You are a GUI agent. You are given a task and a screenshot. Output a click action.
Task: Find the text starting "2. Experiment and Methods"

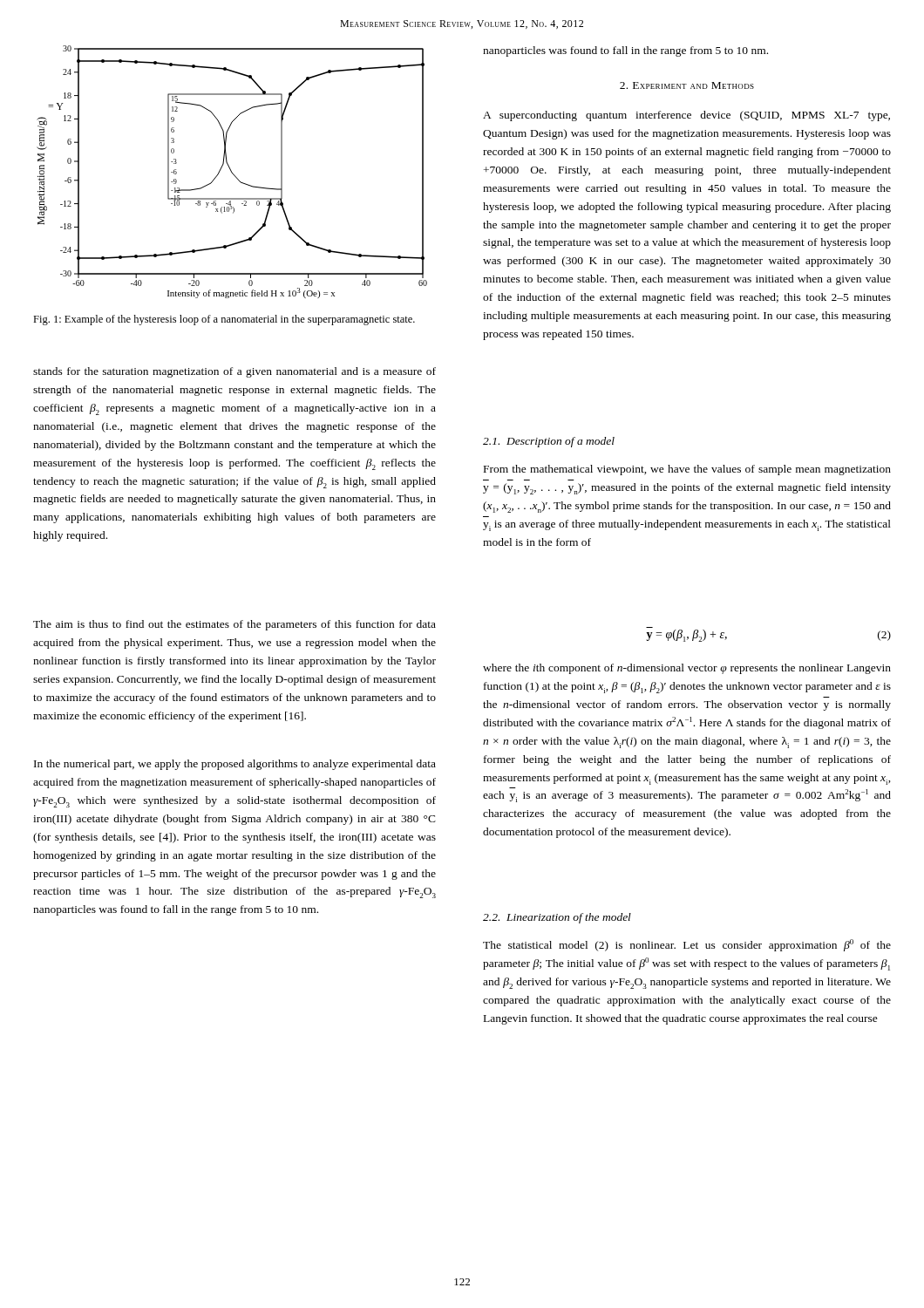pyautogui.click(x=687, y=85)
